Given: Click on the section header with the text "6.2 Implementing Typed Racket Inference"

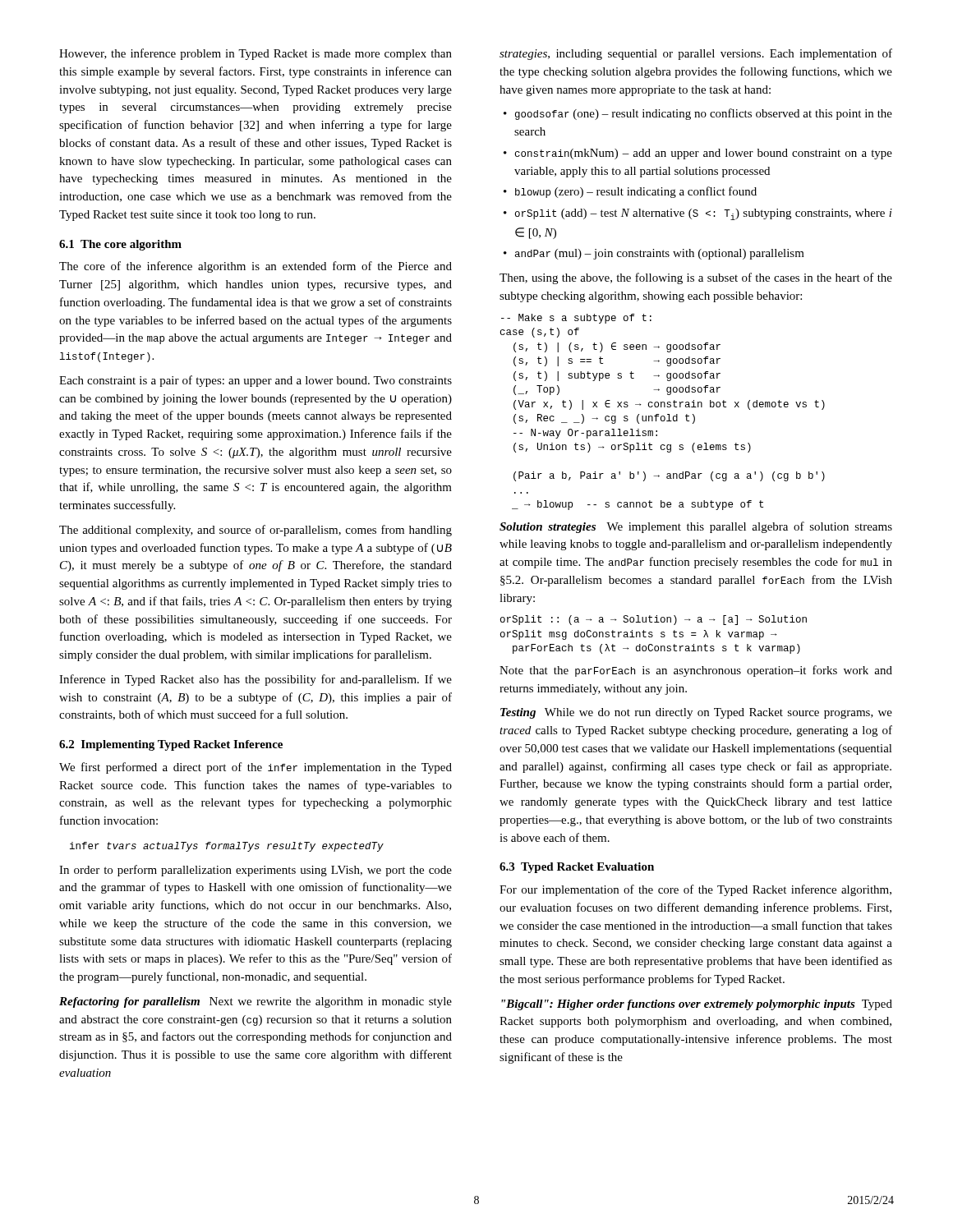Looking at the screenshot, I should (x=171, y=744).
